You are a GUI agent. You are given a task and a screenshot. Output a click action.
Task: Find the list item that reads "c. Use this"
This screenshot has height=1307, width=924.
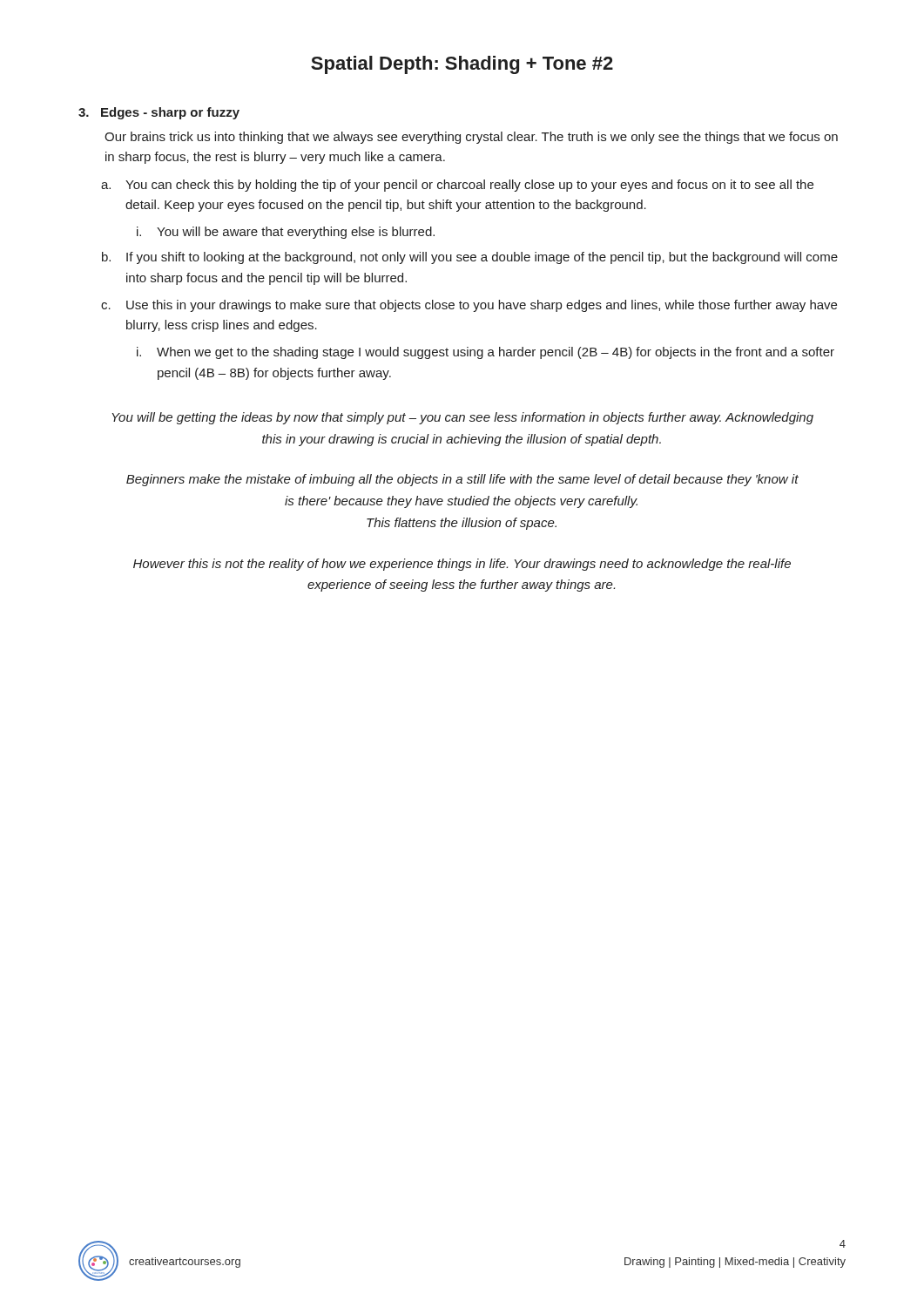point(482,313)
